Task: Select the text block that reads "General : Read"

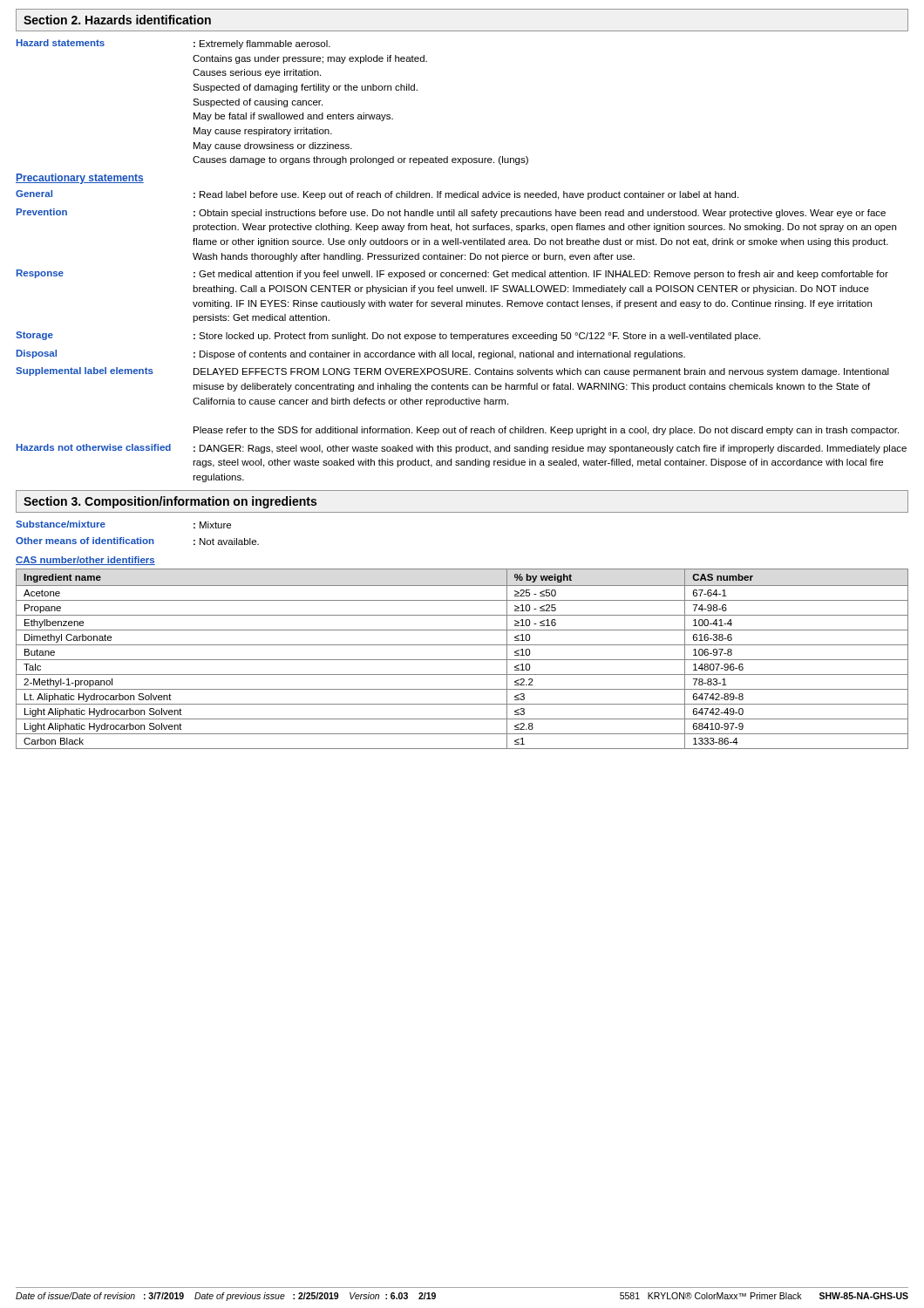Action: pos(462,195)
